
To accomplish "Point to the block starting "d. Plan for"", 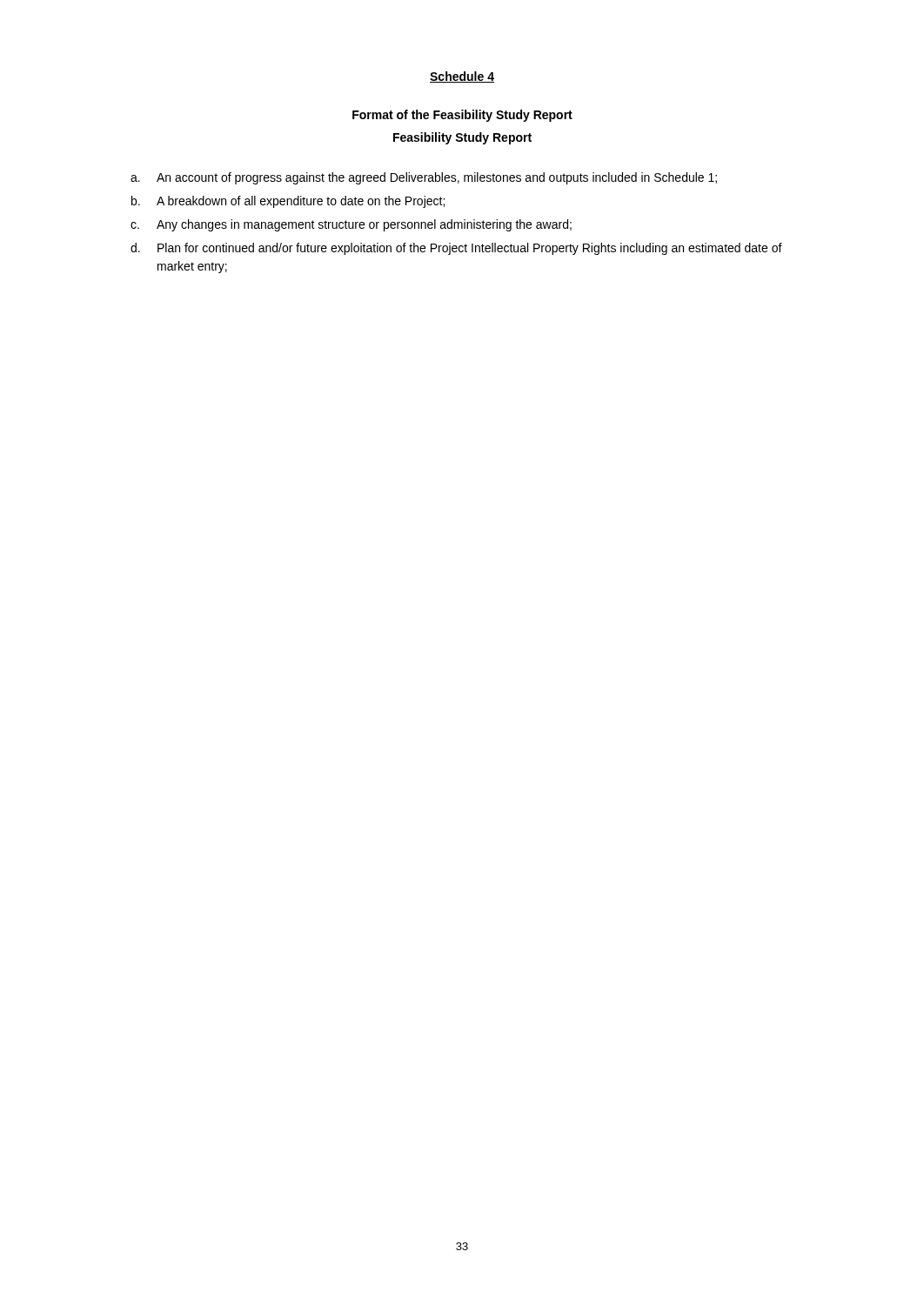I will [x=475, y=257].
